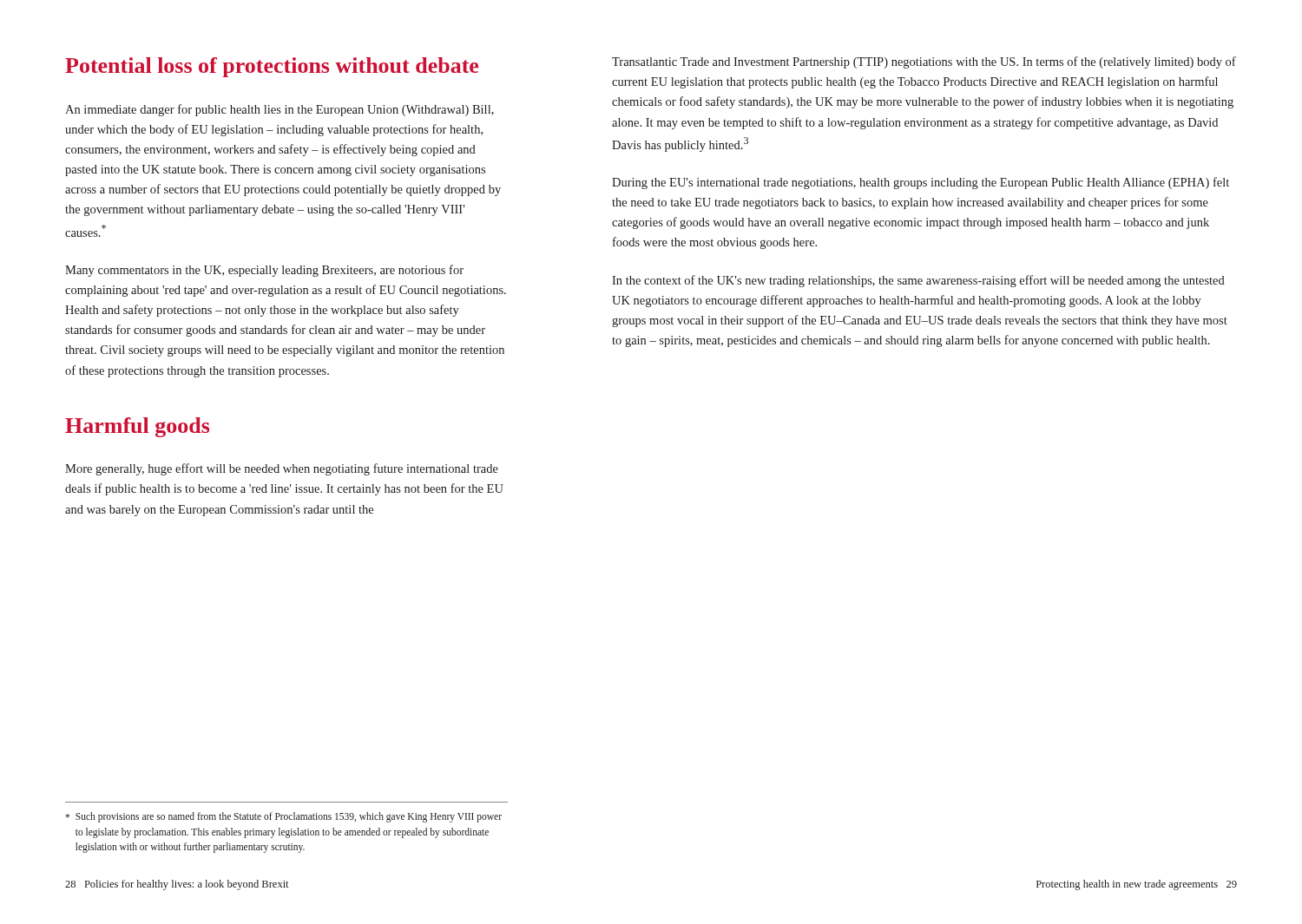1302x924 pixels.
Task: Find the text block that says "During the EU's international trade negotiations, health groups"
Action: [921, 212]
